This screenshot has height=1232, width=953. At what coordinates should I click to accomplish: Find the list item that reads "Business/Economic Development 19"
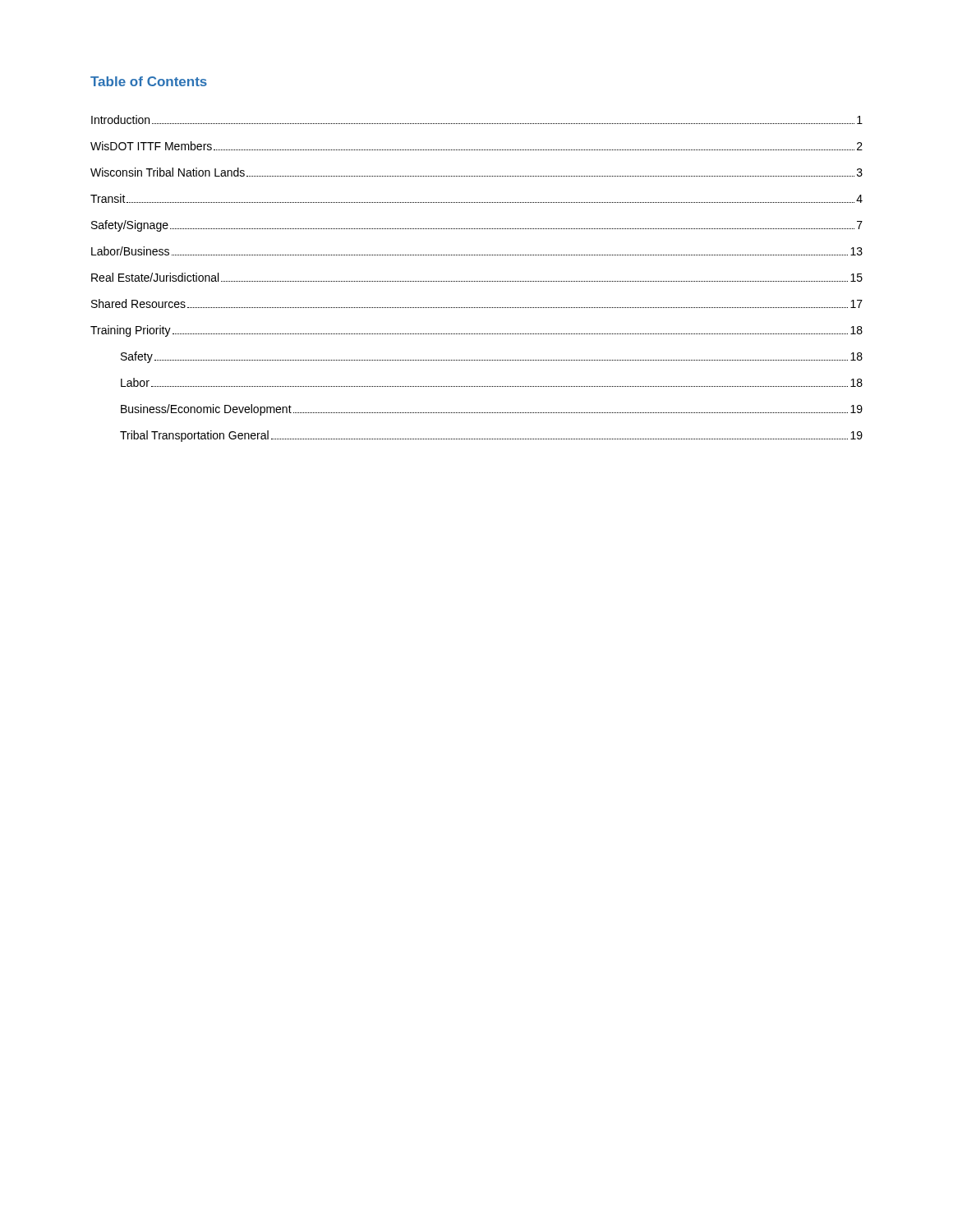[x=491, y=409]
